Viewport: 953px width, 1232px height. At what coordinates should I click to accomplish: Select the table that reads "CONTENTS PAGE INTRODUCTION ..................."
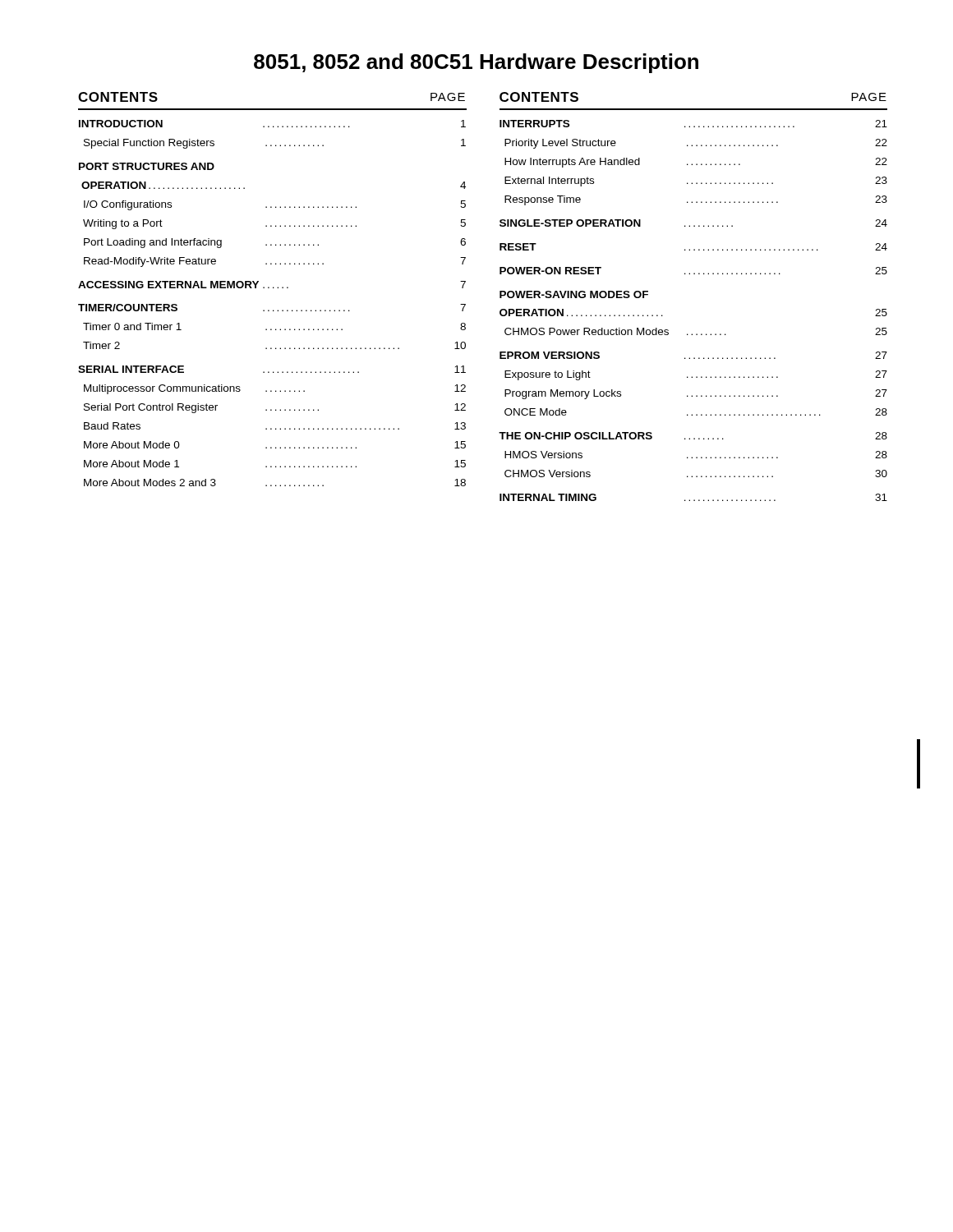tap(272, 299)
